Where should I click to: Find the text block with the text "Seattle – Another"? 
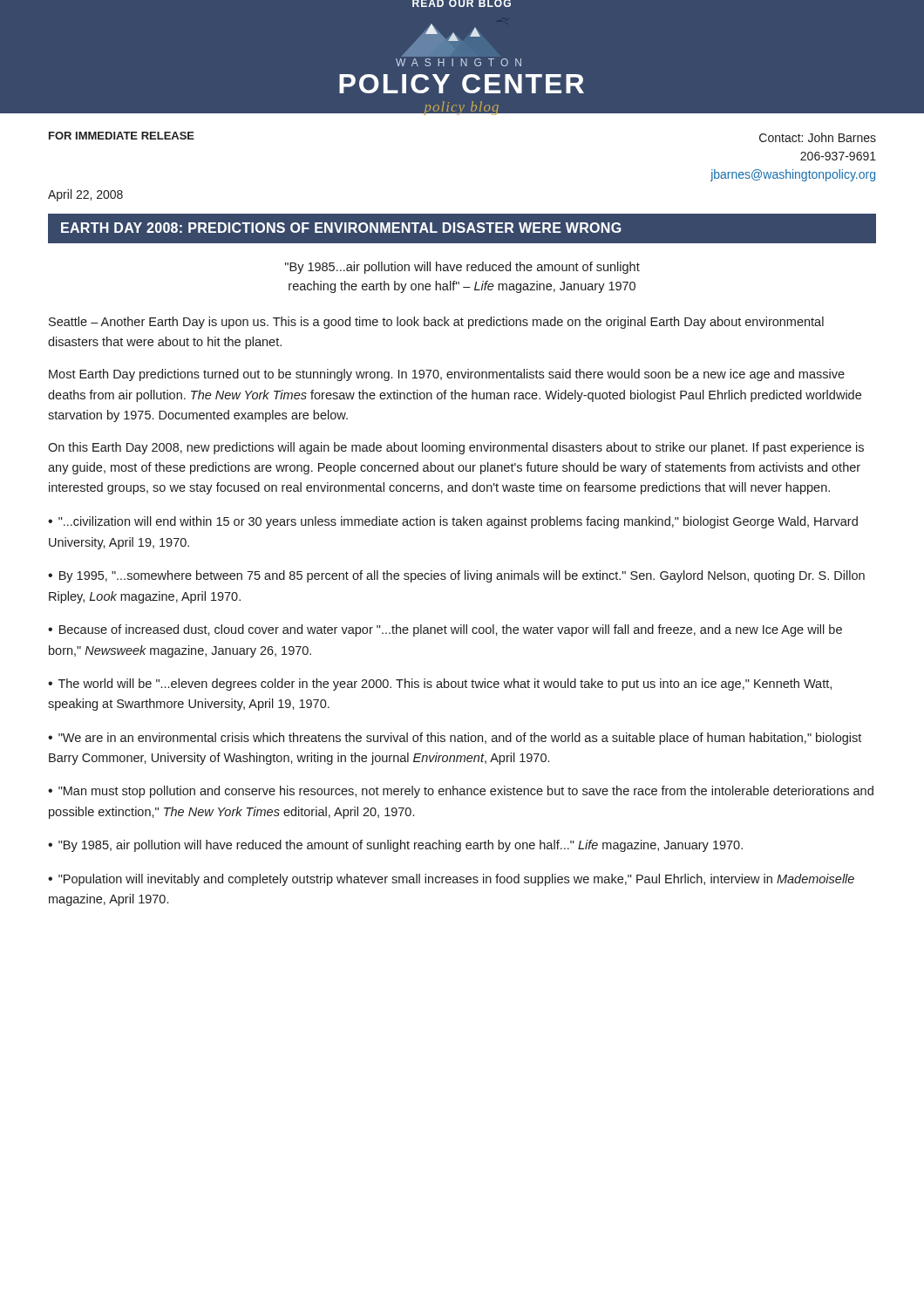(x=436, y=332)
